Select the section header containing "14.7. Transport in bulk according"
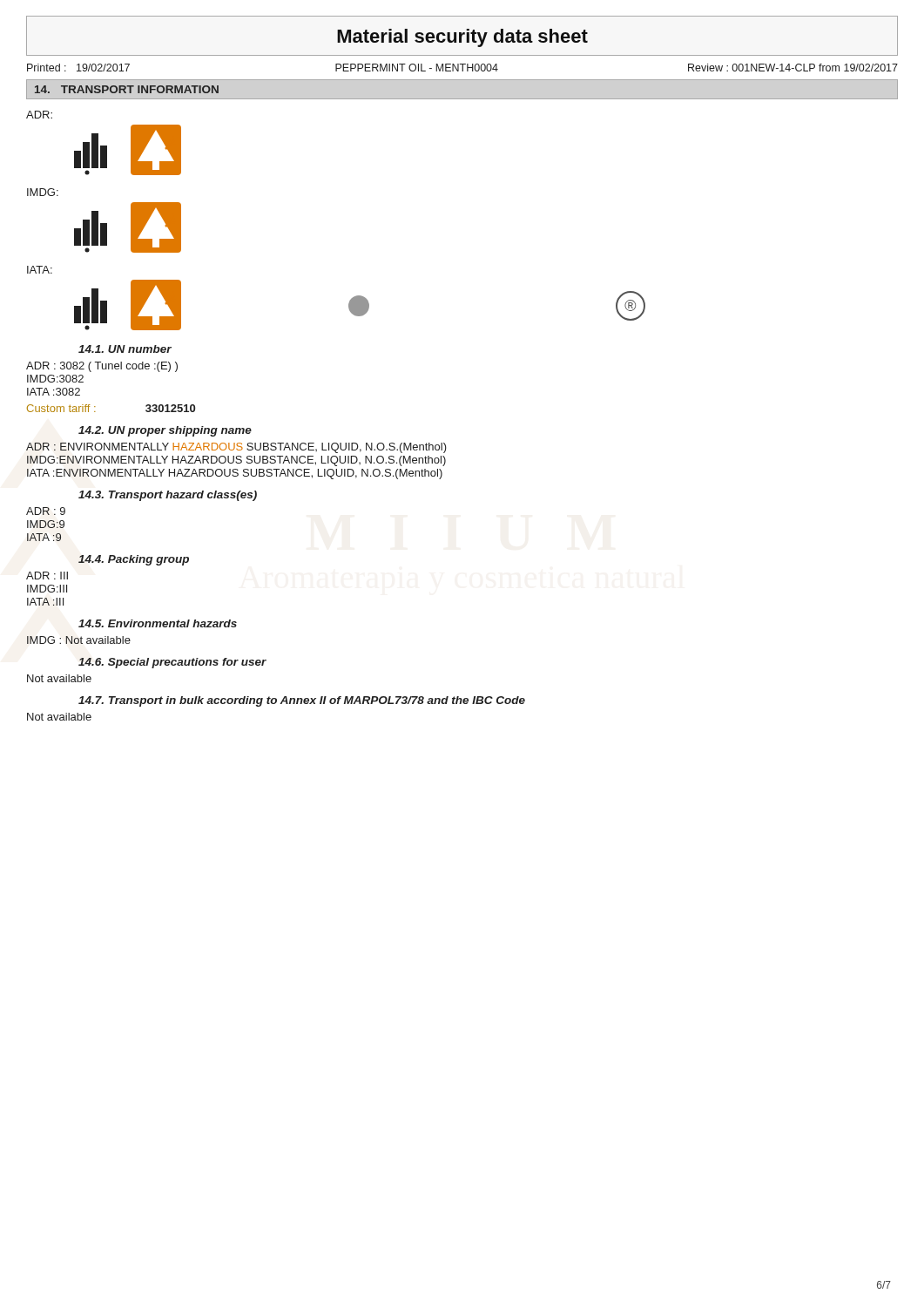Image resolution: width=924 pixels, height=1307 pixels. (302, 700)
